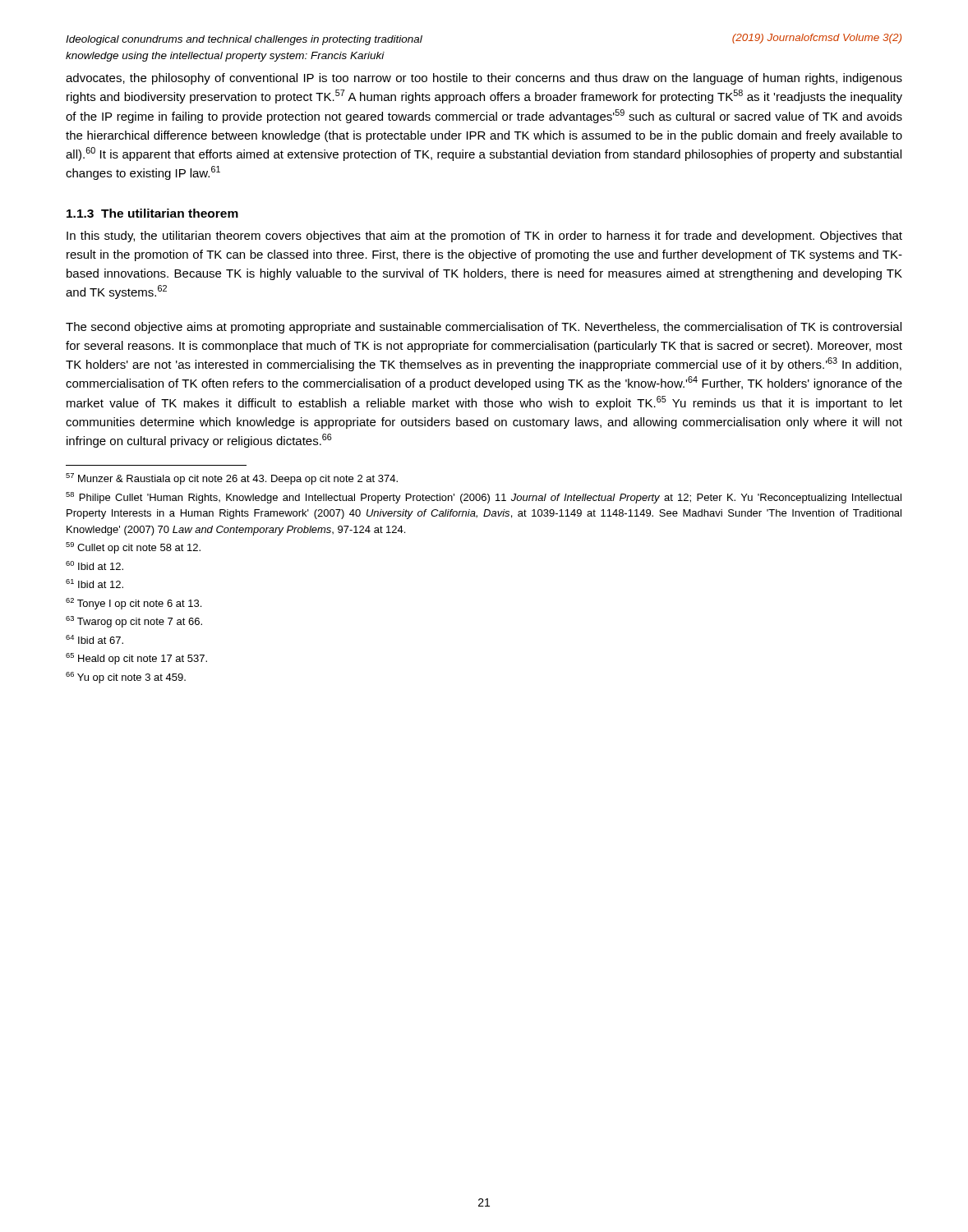Where is the passage that starts "58 Philipe Cullet 'Human"?
The width and height of the screenshot is (968, 1232).
click(484, 513)
